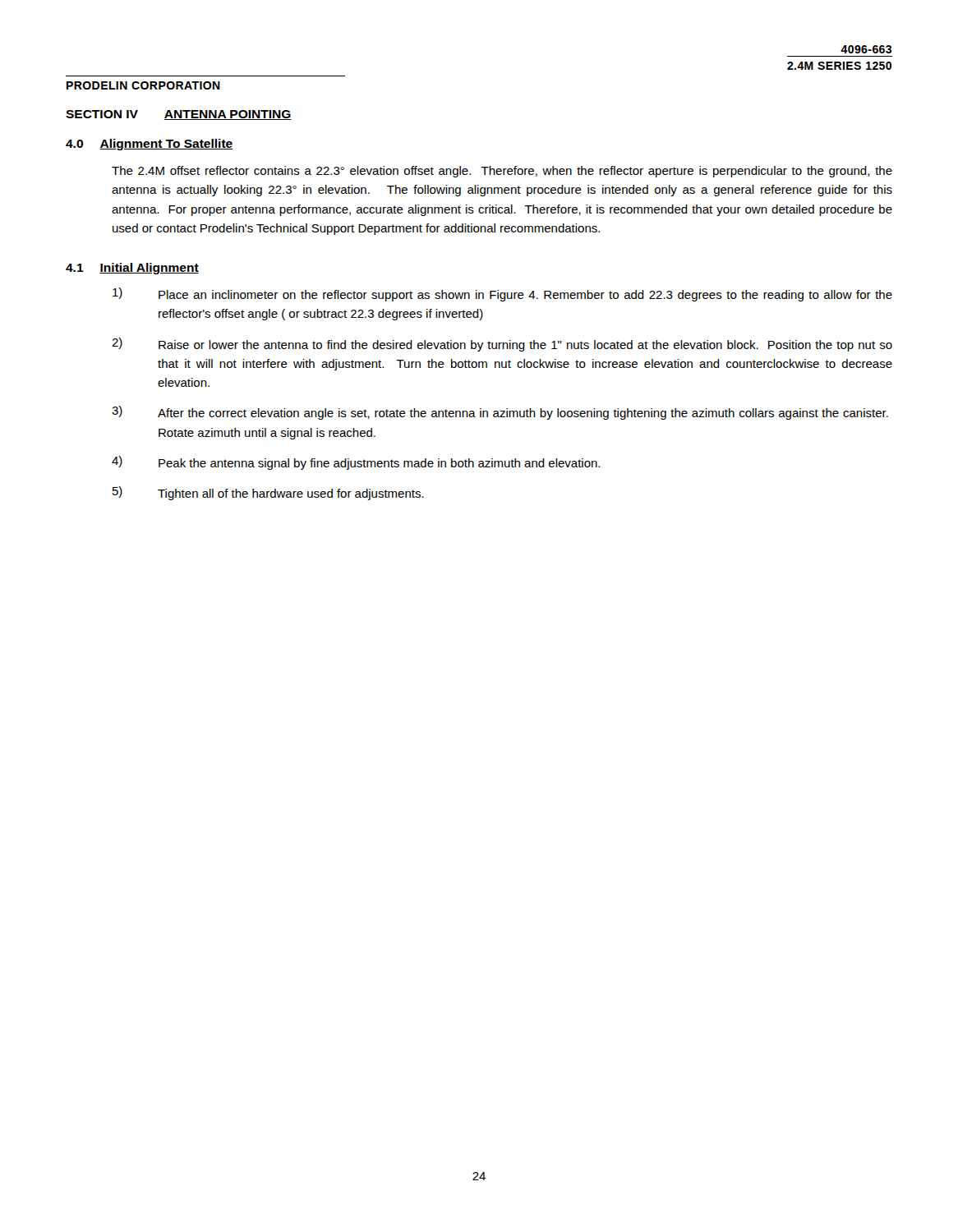Find "SECTION IV ANTENNA POINTING" on this page
This screenshot has width=958, height=1232.
[x=178, y=114]
